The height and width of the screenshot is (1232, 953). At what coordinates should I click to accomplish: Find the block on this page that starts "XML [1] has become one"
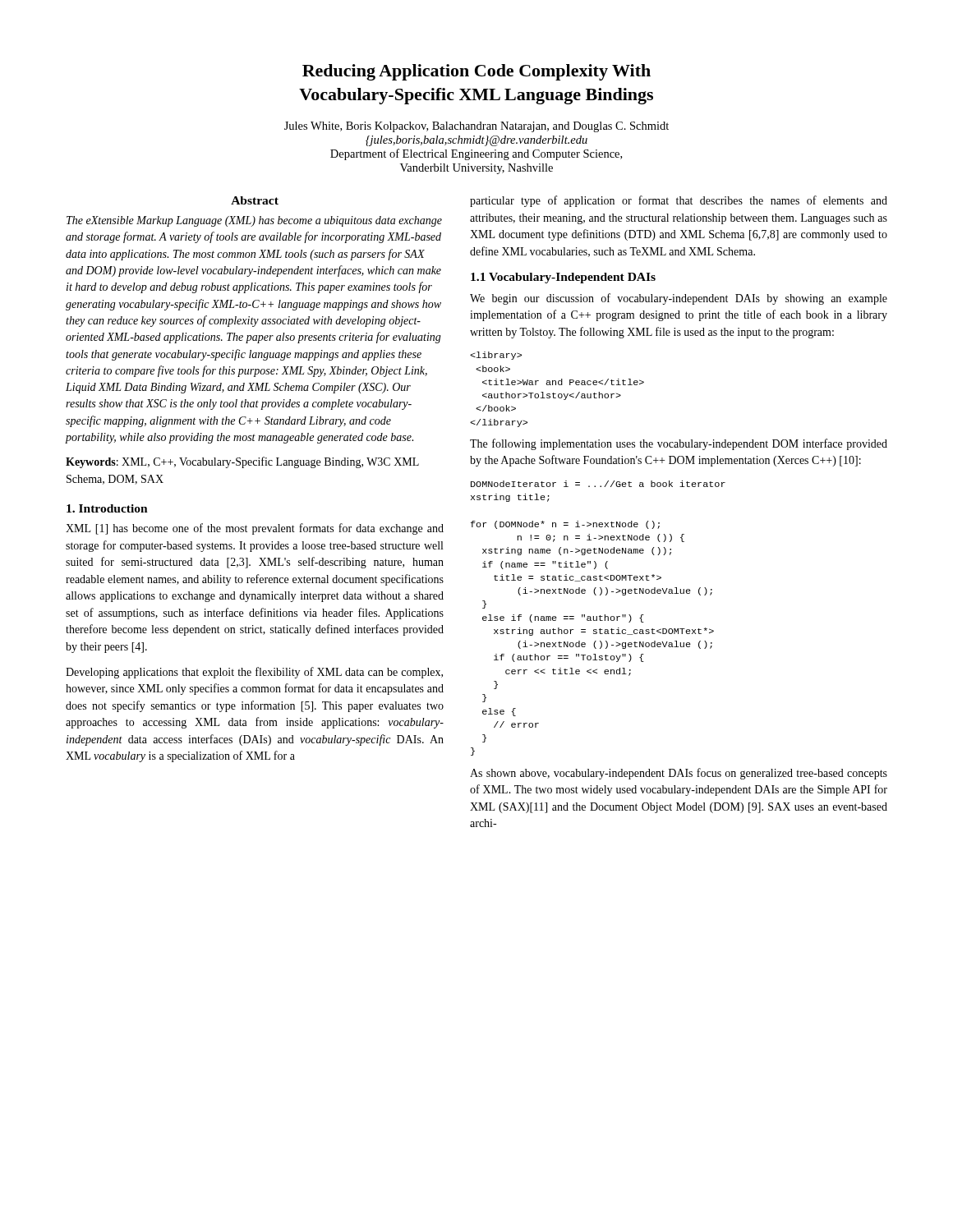click(255, 588)
